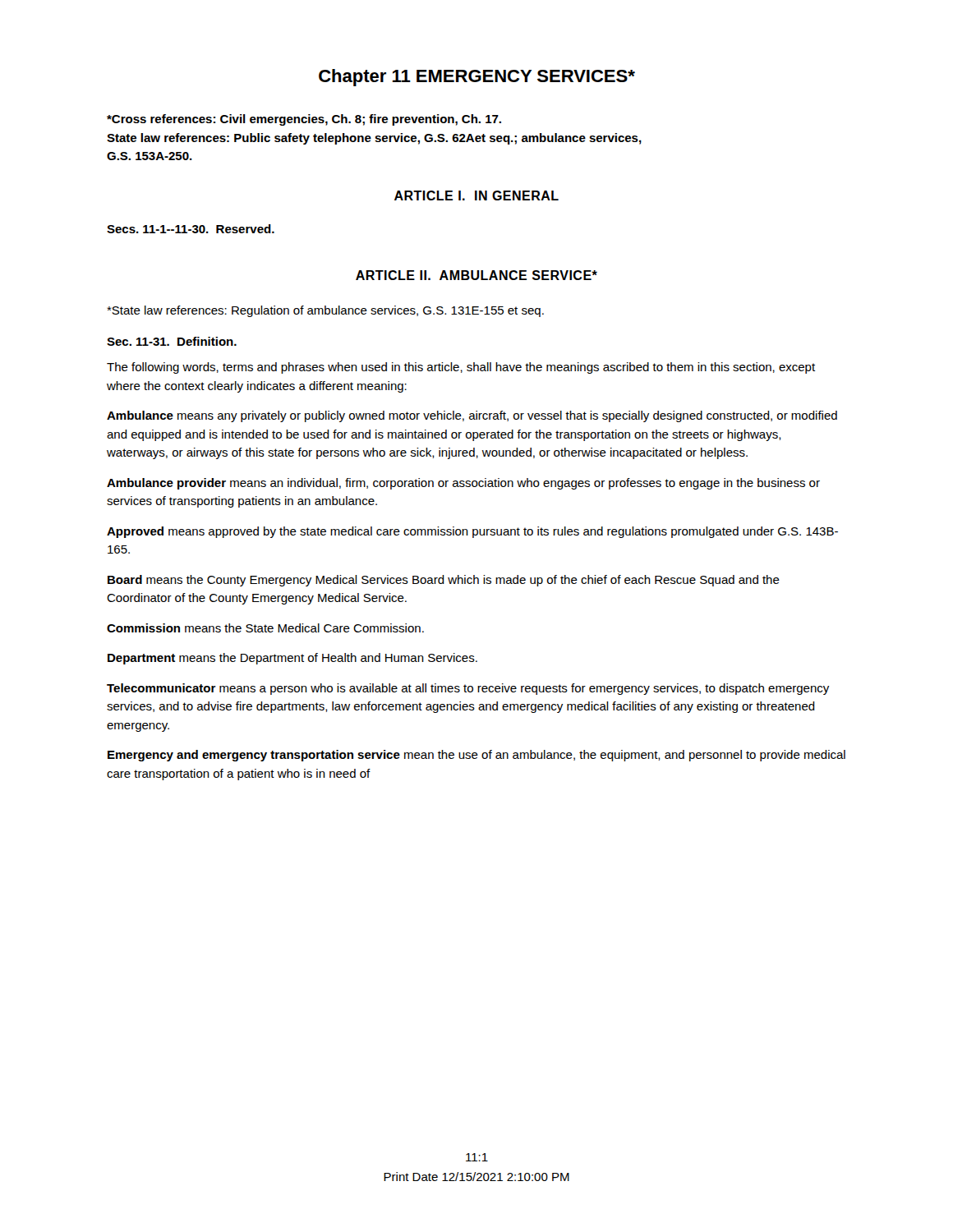This screenshot has width=953, height=1232.
Task: Select the block starting "ARTICLE I. IN GENERAL"
Action: coord(476,195)
